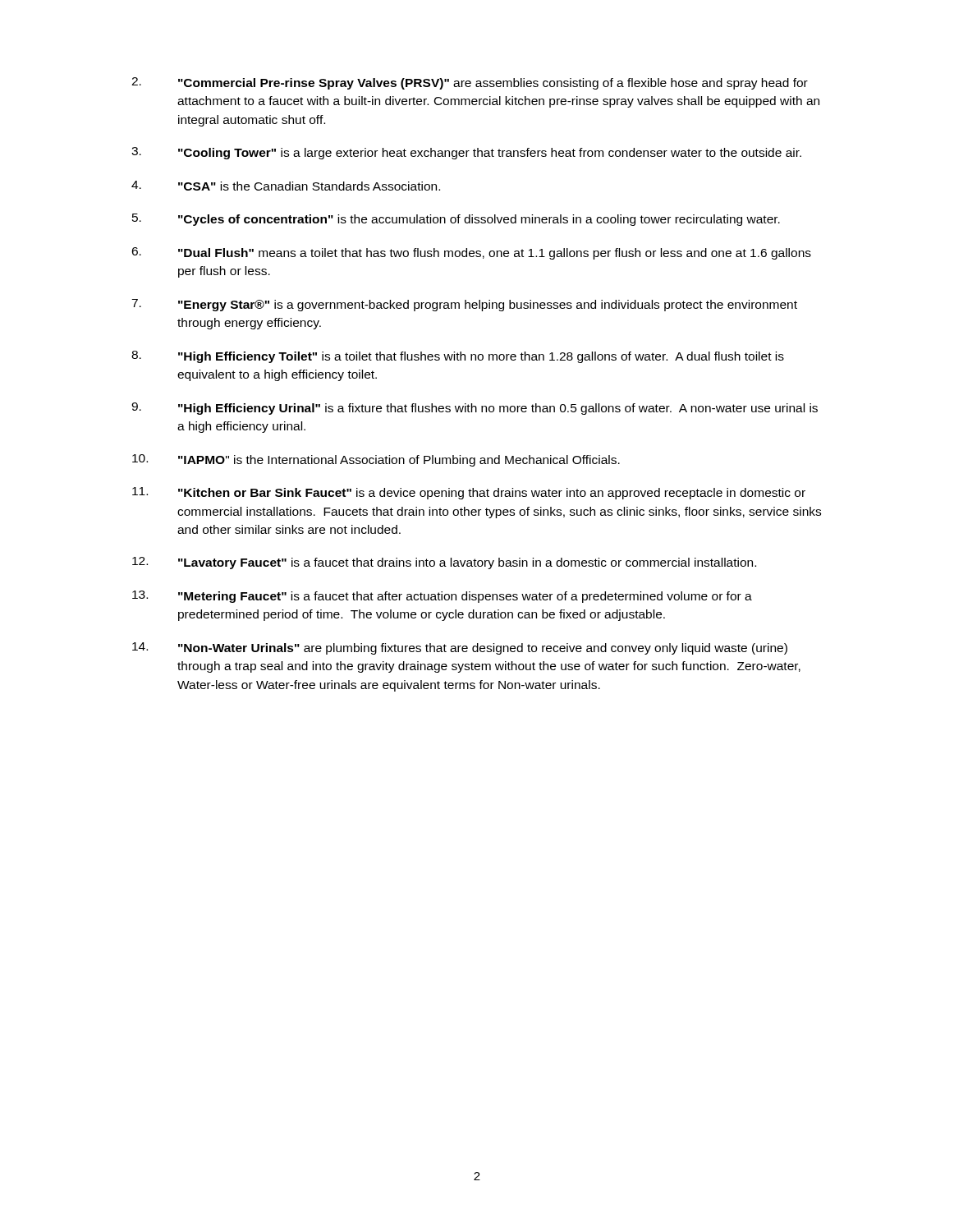
Task: Locate the list item containing "12. "Lavatory Faucet" is a faucet that"
Action: 477,563
